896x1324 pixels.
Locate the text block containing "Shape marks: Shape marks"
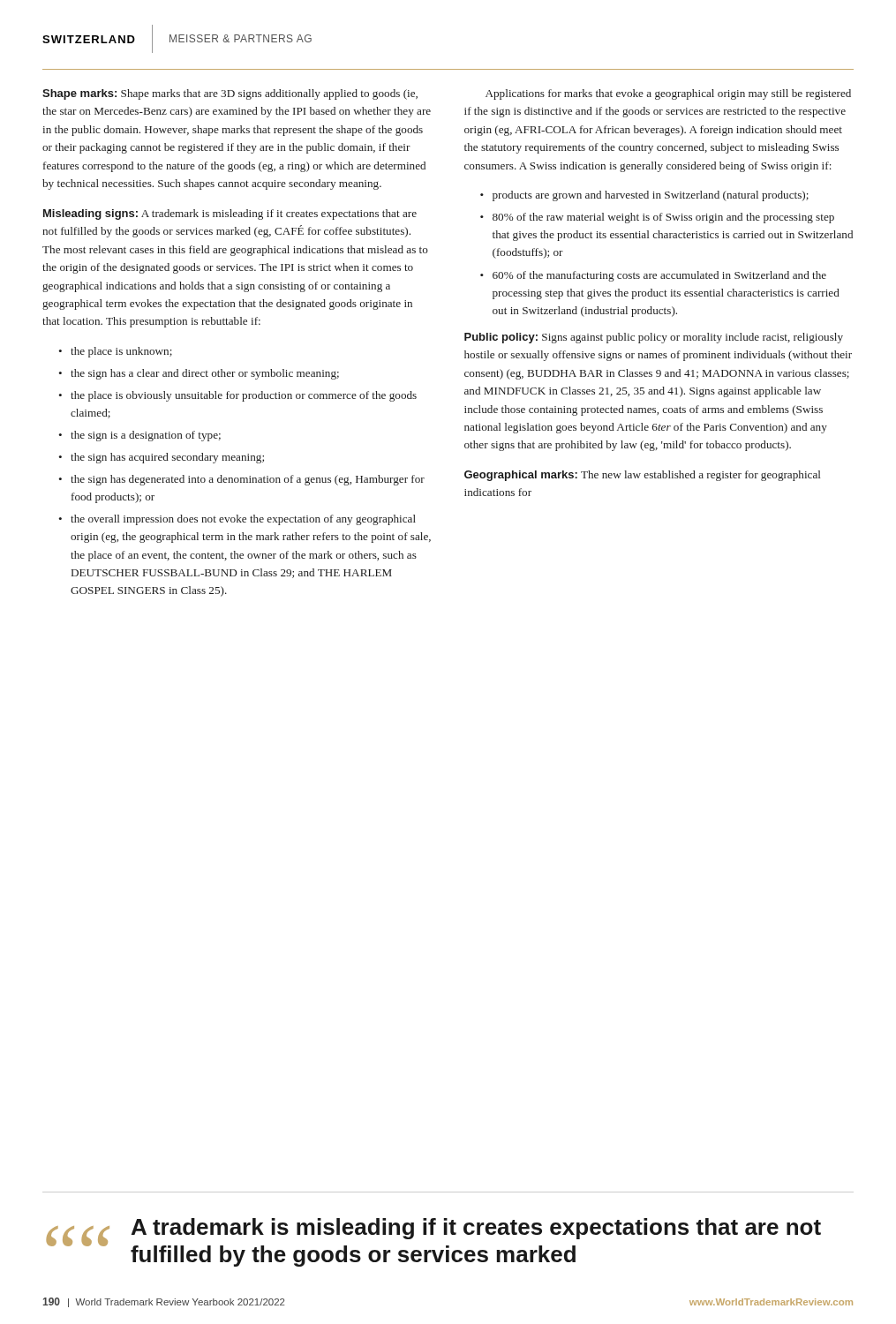point(237,138)
